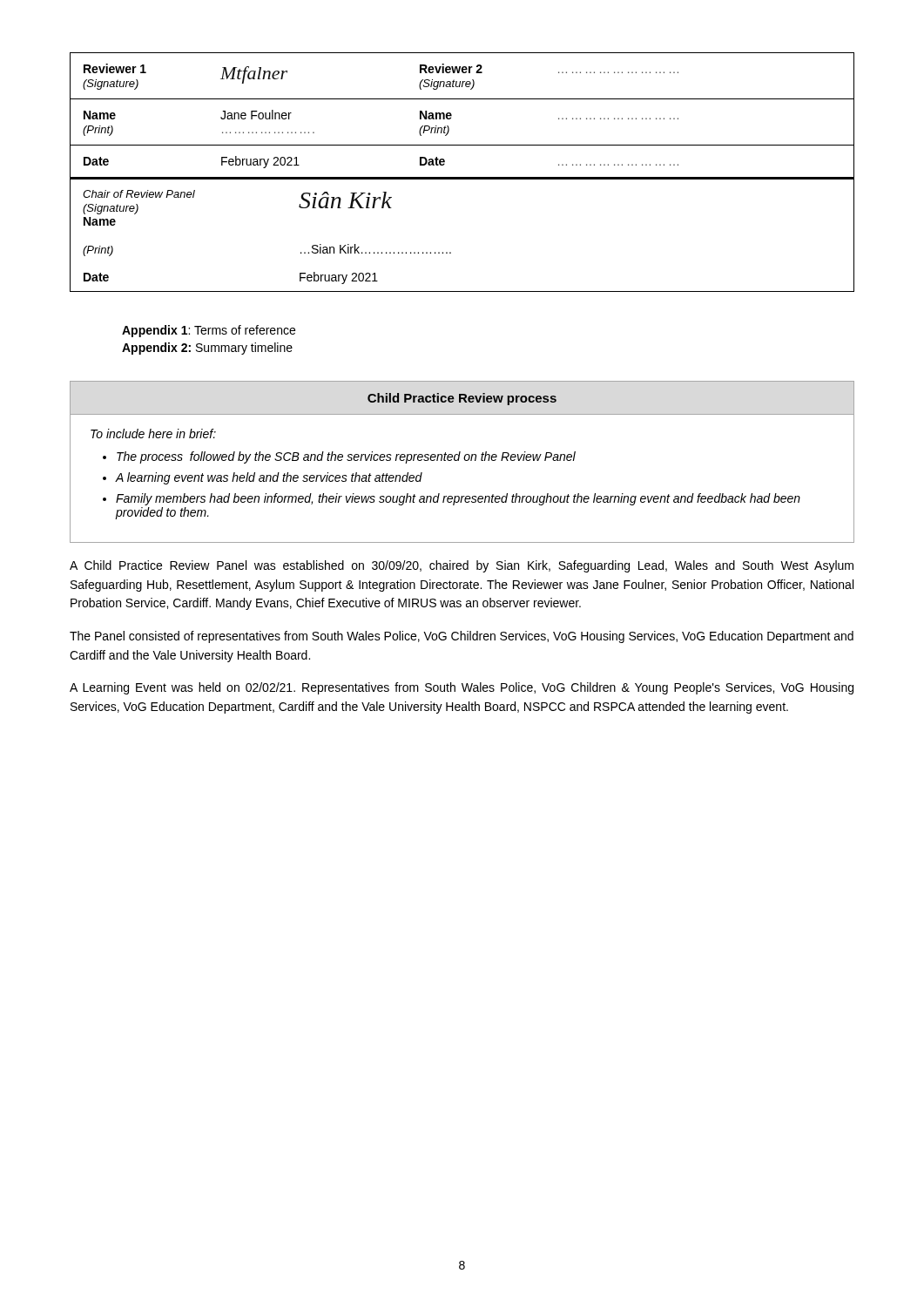Find the text block with the text "A Child Practice Review"
The width and height of the screenshot is (924, 1307).
coord(462,584)
